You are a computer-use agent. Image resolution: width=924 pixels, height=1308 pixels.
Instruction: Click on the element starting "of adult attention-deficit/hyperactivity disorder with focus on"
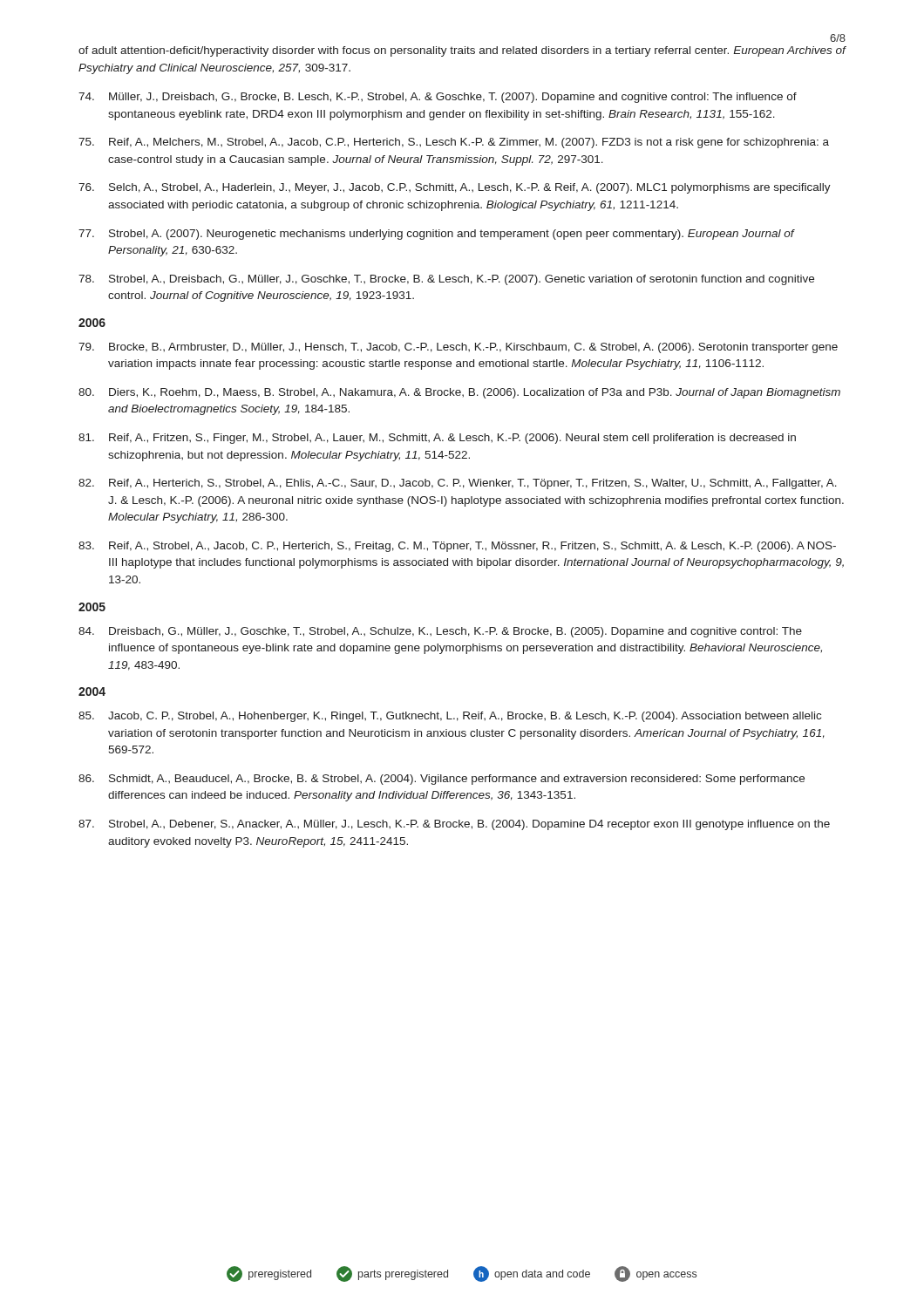(x=462, y=59)
